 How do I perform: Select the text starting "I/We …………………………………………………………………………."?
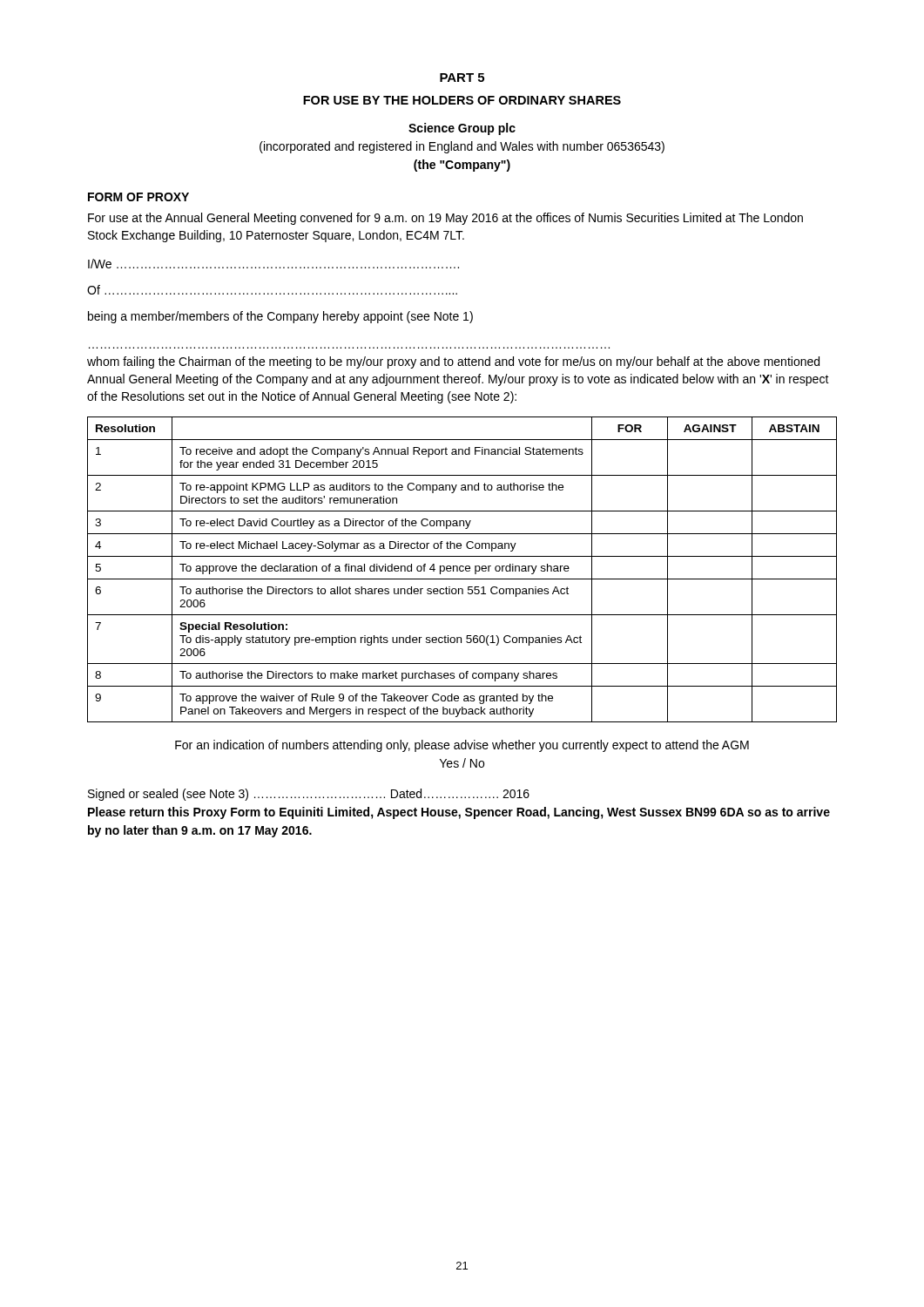[274, 264]
